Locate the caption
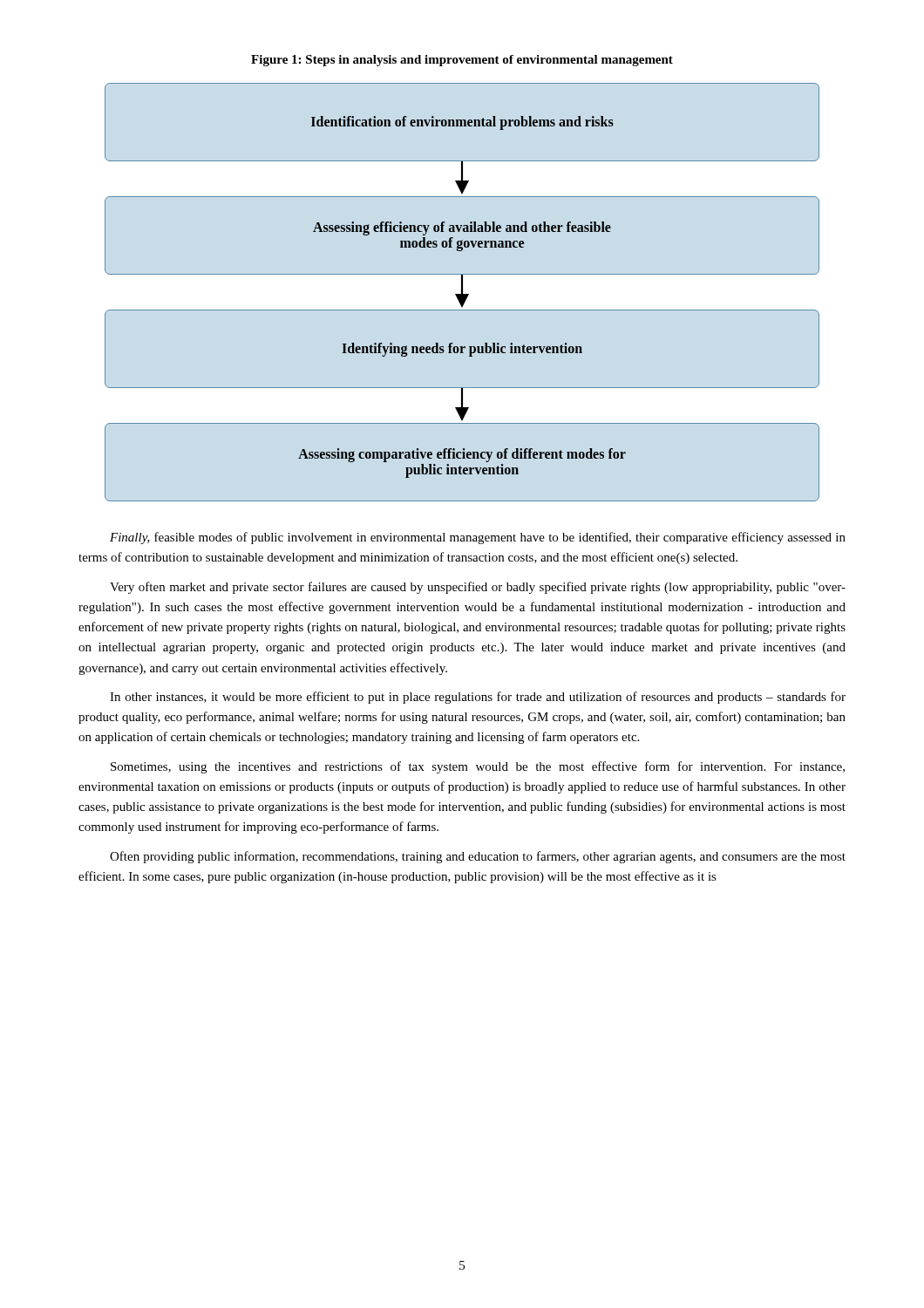924x1308 pixels. click(x=462, y=59)
